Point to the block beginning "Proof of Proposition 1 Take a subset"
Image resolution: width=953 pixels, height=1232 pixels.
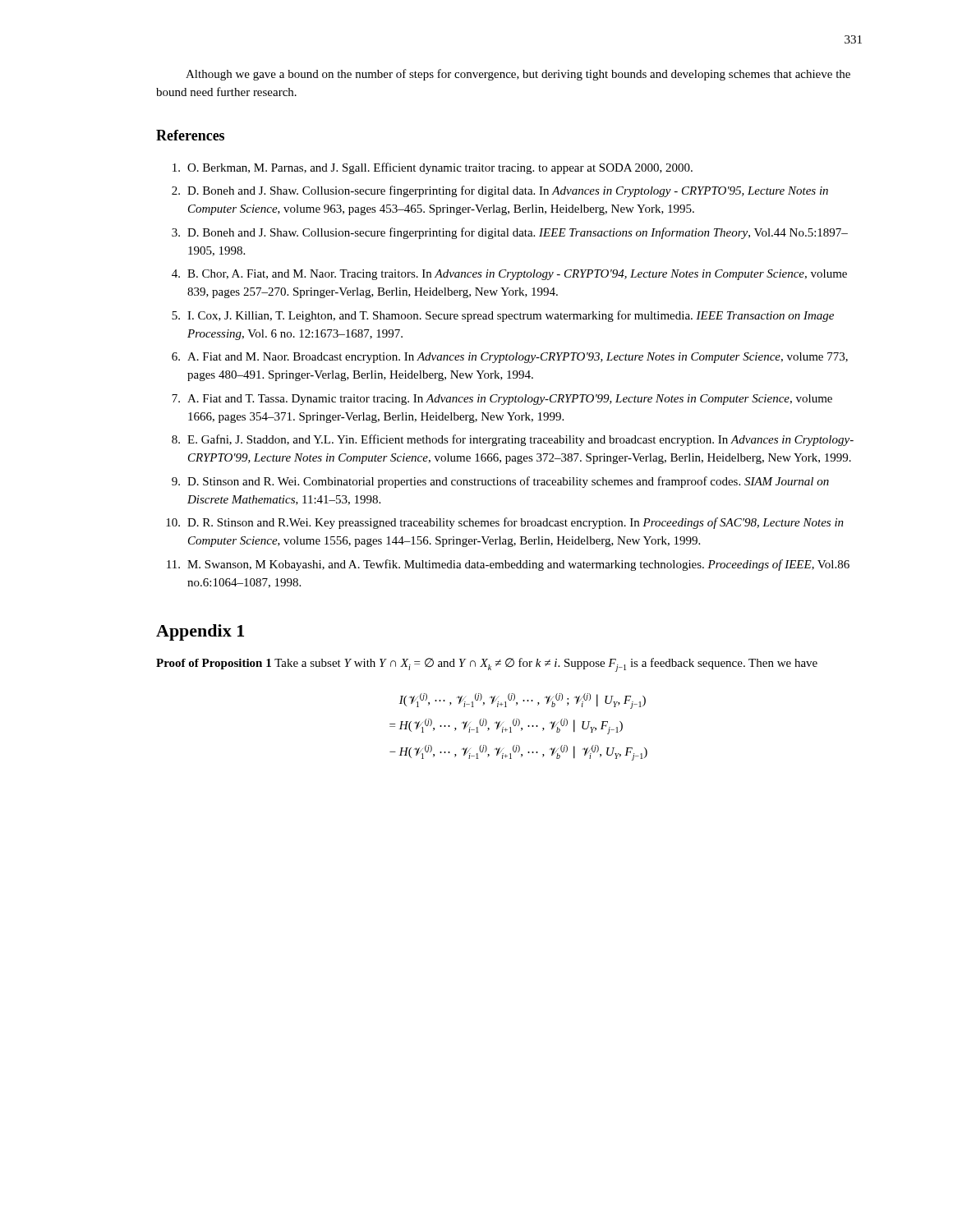487,664
